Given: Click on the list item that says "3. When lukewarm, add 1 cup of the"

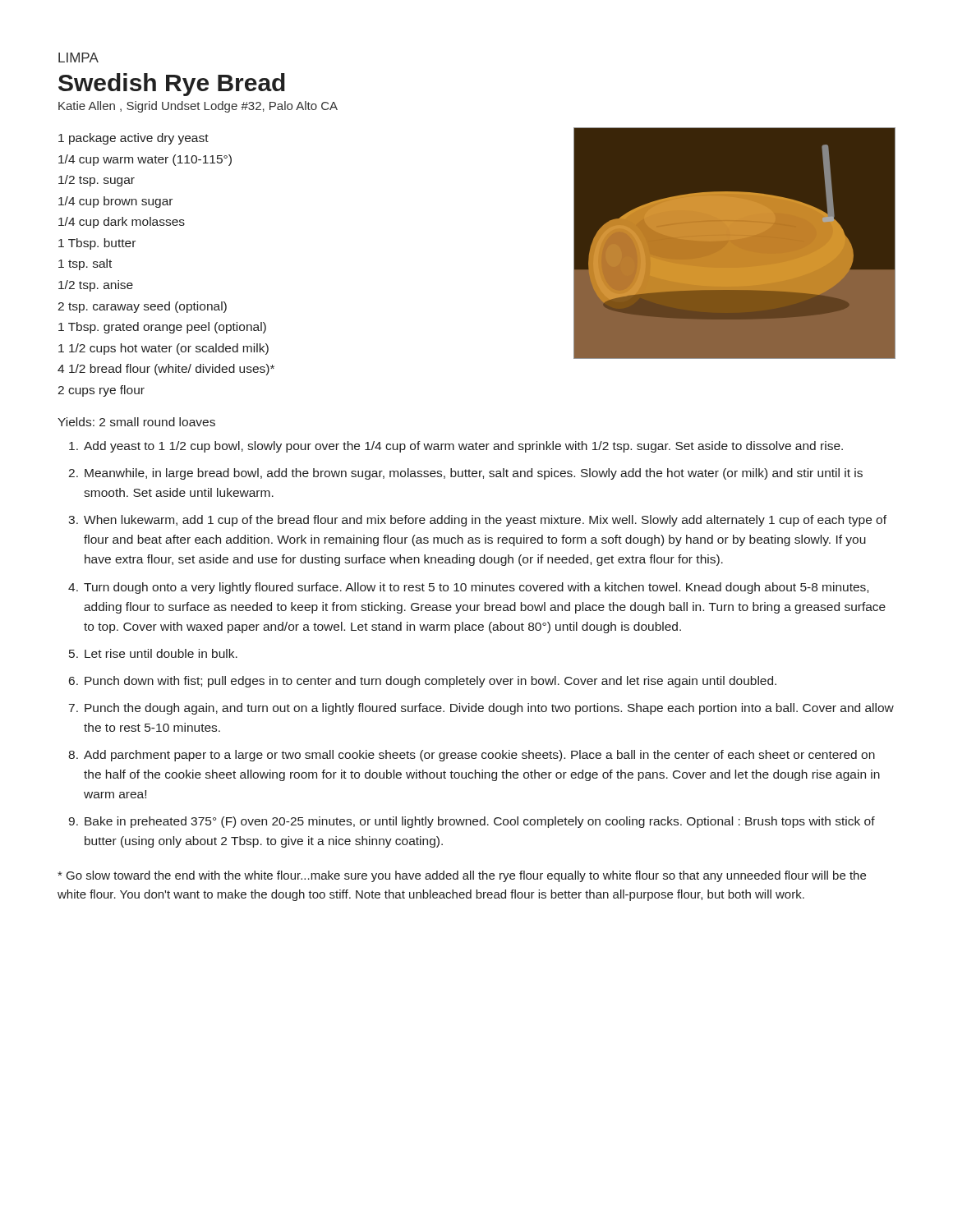Looking at the screenshot, I should [476, 540].
